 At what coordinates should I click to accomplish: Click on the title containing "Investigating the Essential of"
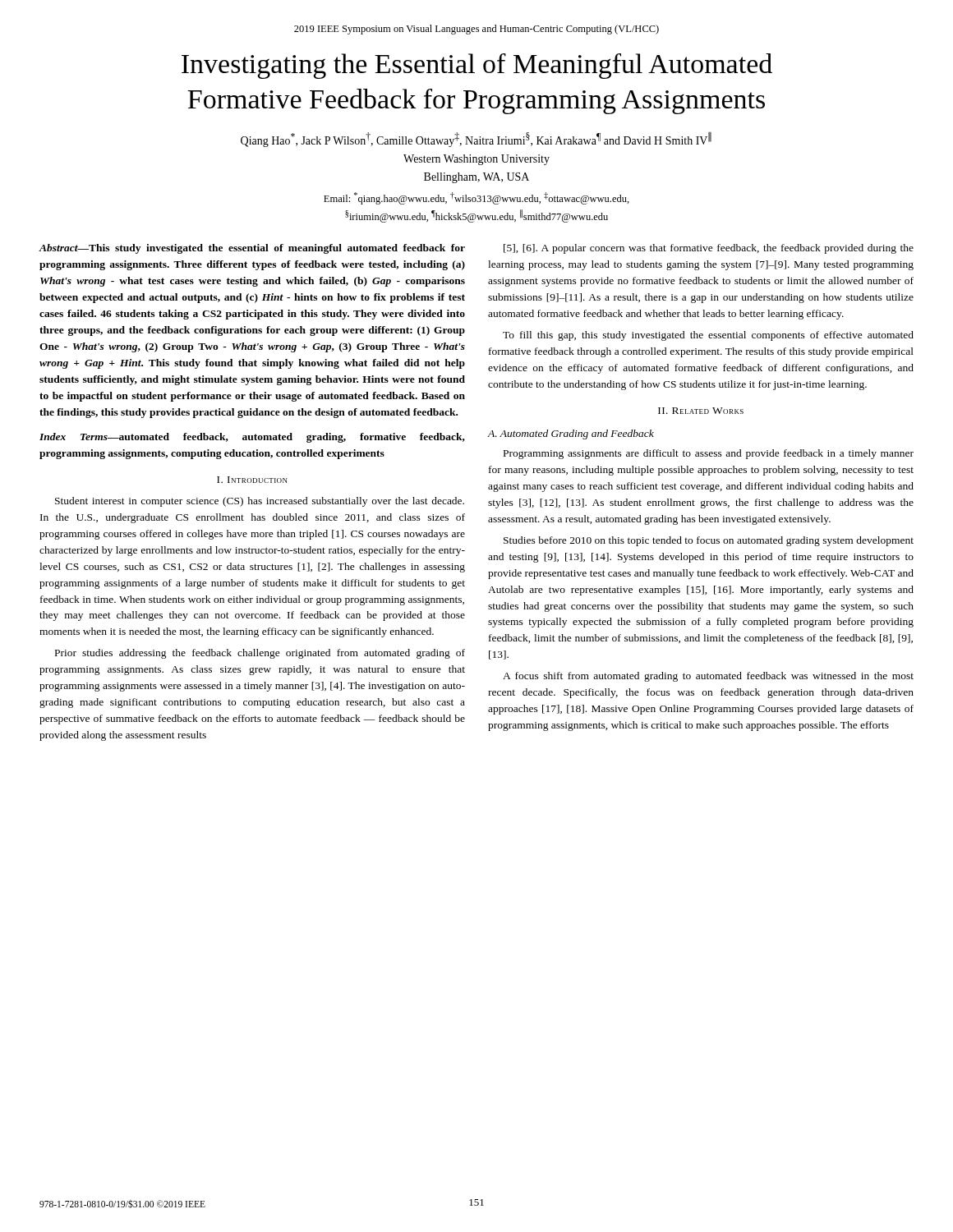[476, 82]
